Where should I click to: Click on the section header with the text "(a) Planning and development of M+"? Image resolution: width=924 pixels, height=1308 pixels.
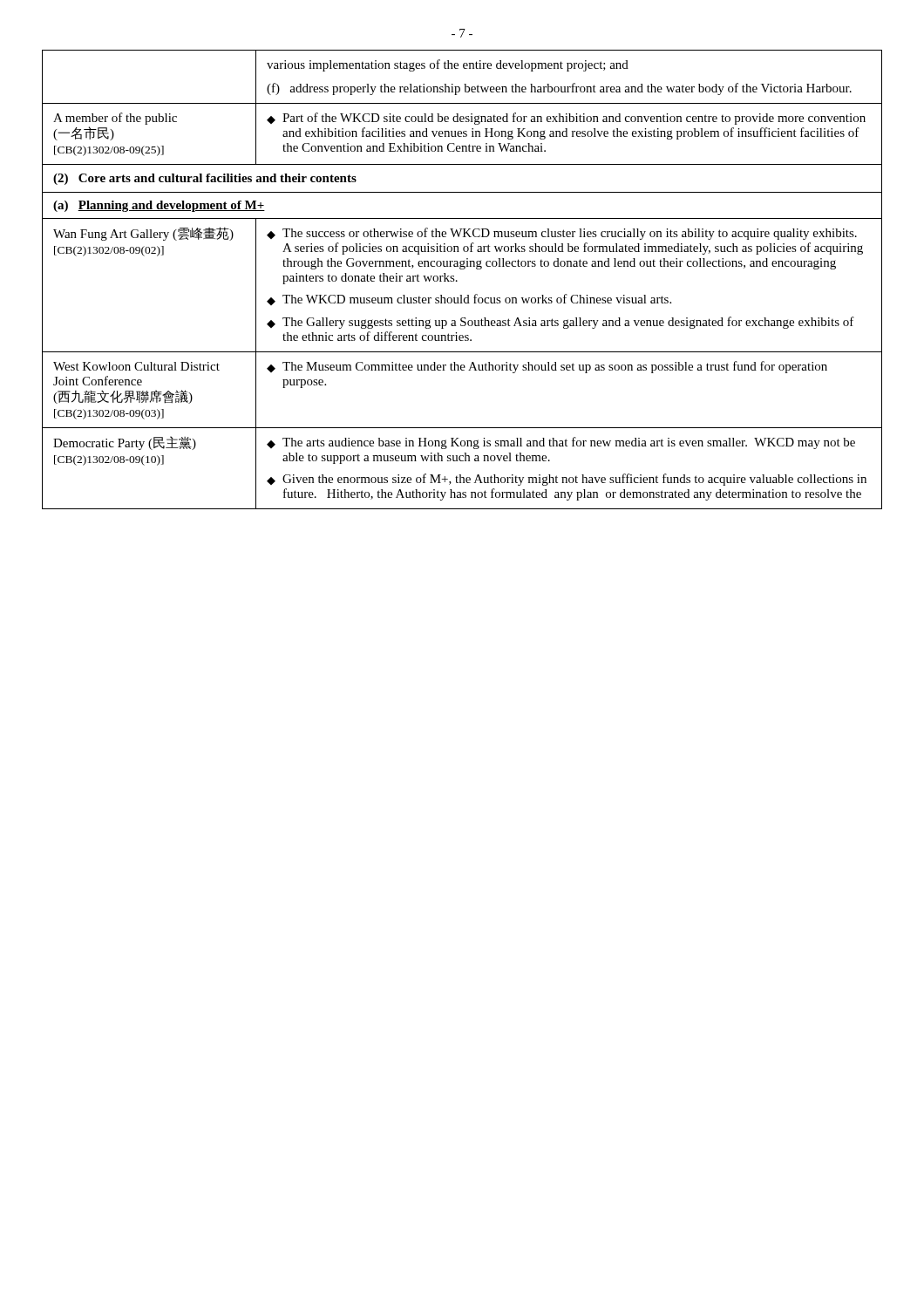pyautogui.click(x=159, y=205)
